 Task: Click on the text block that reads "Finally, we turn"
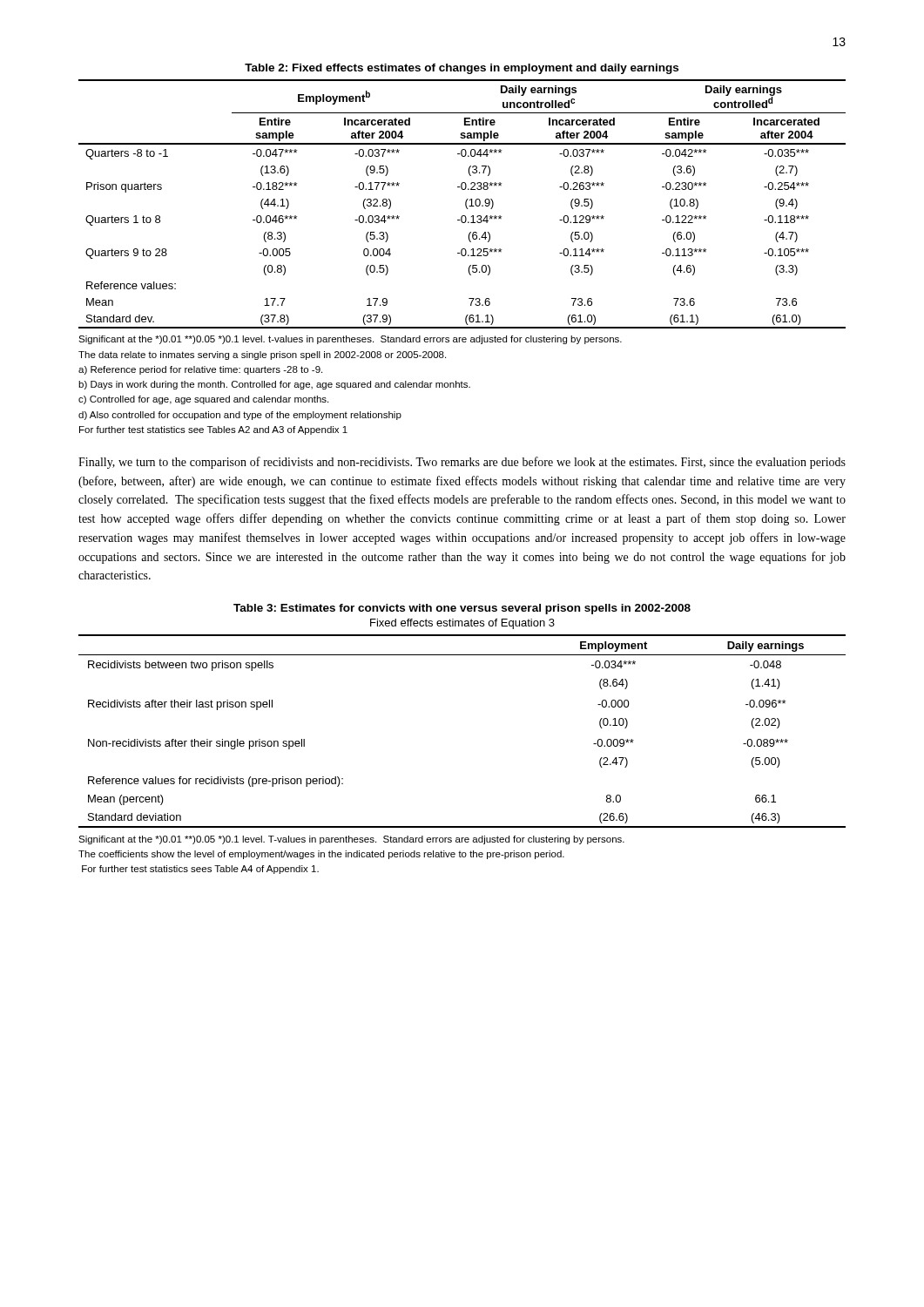point(462,519)
